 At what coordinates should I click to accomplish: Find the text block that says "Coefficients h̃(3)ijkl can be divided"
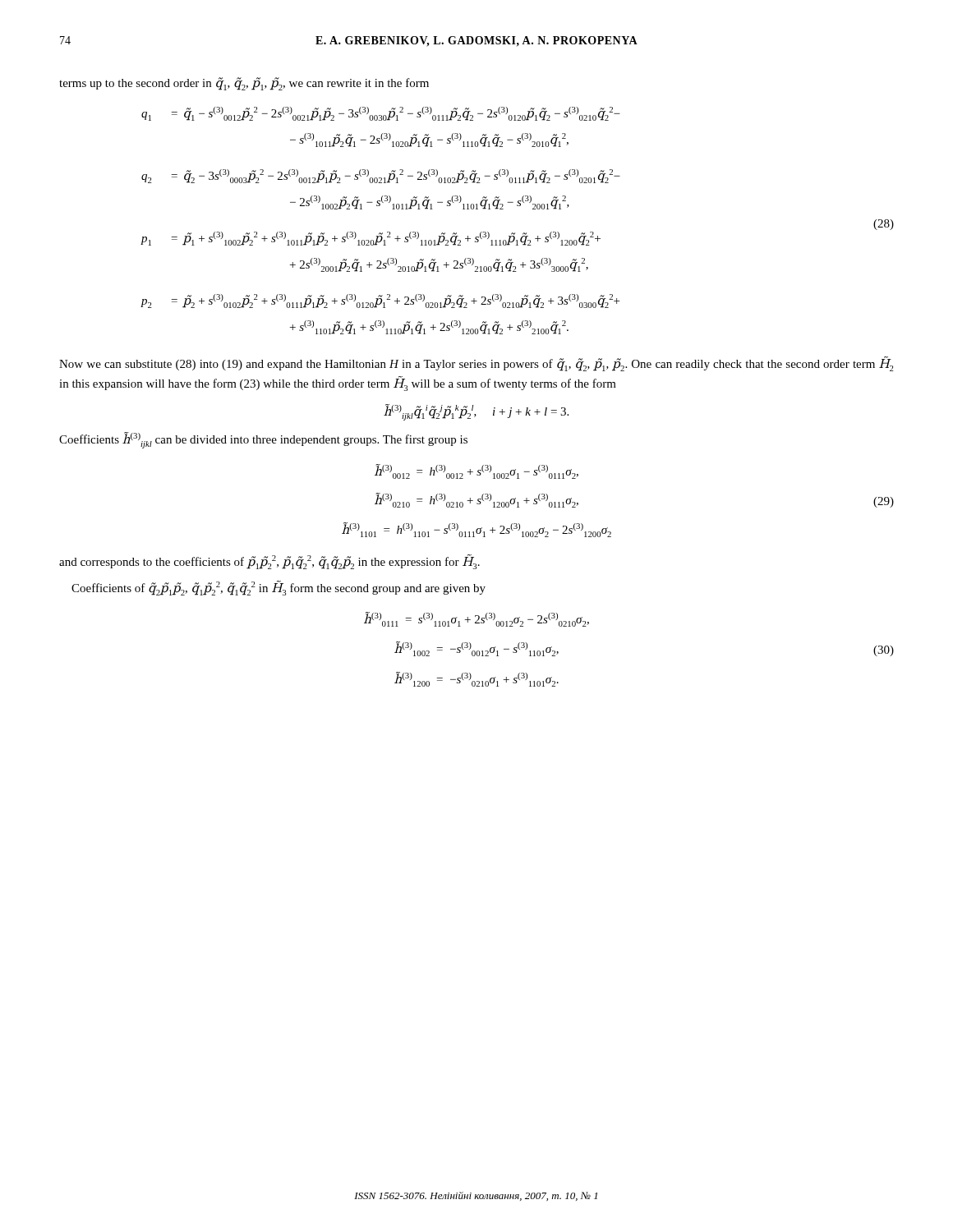264,440
